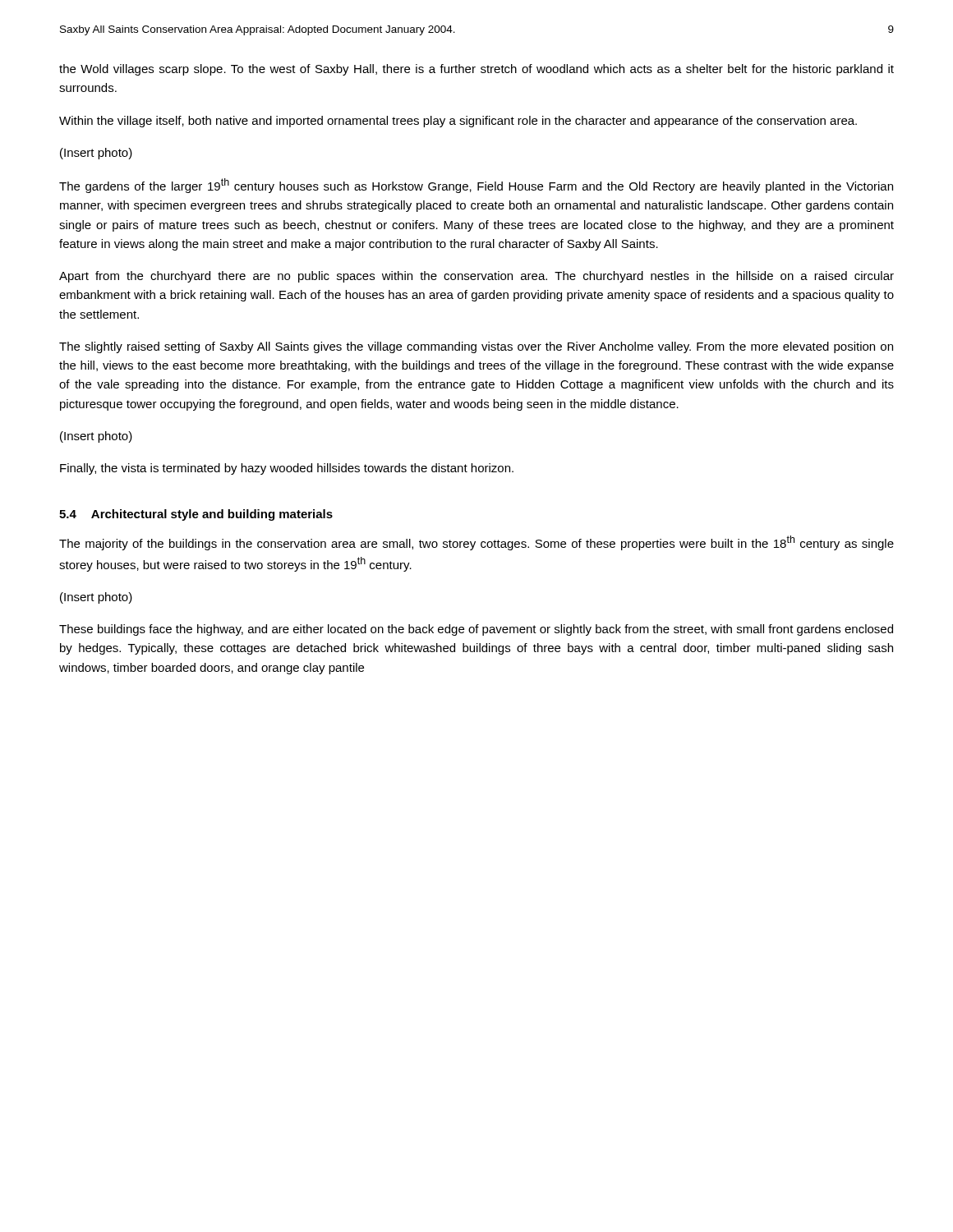Navigate to the block starting "The gardens of the larger 19th century houses"
This screenshot has height=1232, width=953.
(x=476, y=213)
